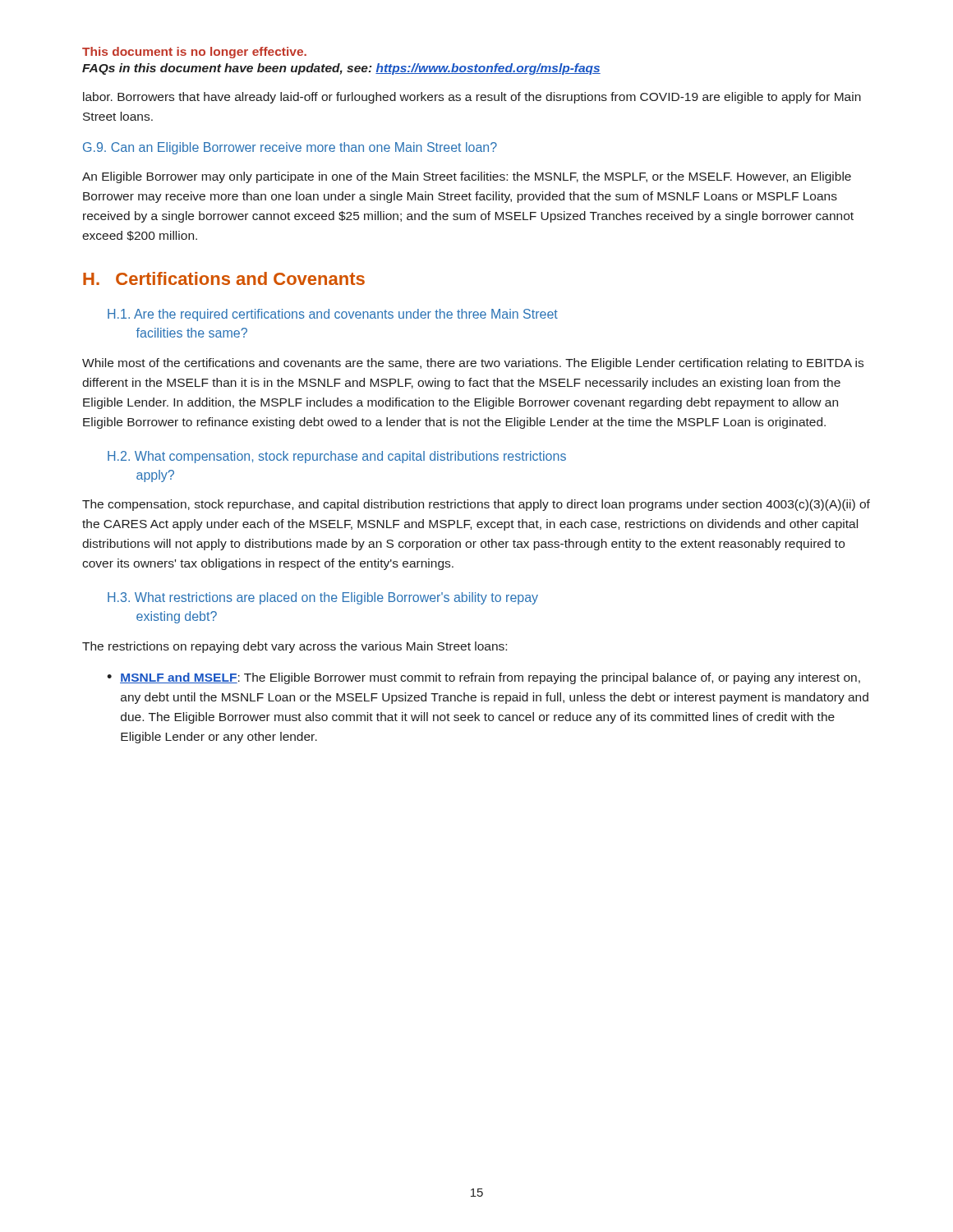Navigate to the text block starting "The restrictions on repaying"
This screenshot has height=1232, width=953.
click(x=295, y=646)
